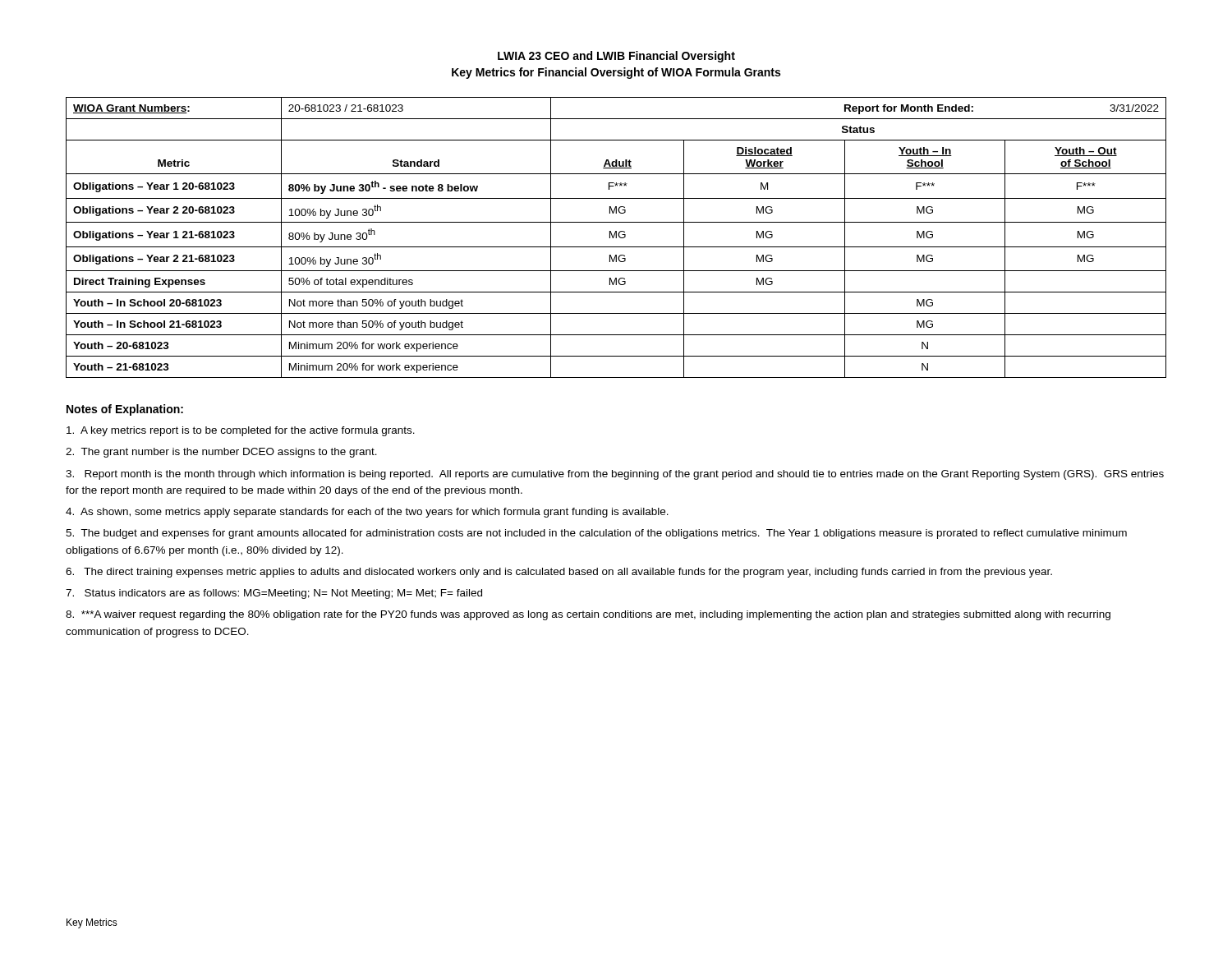The image size is (1232, 953).
Task: Select the passage starting "5. The budget and expenses"
Action: click(x=596, y=541)
